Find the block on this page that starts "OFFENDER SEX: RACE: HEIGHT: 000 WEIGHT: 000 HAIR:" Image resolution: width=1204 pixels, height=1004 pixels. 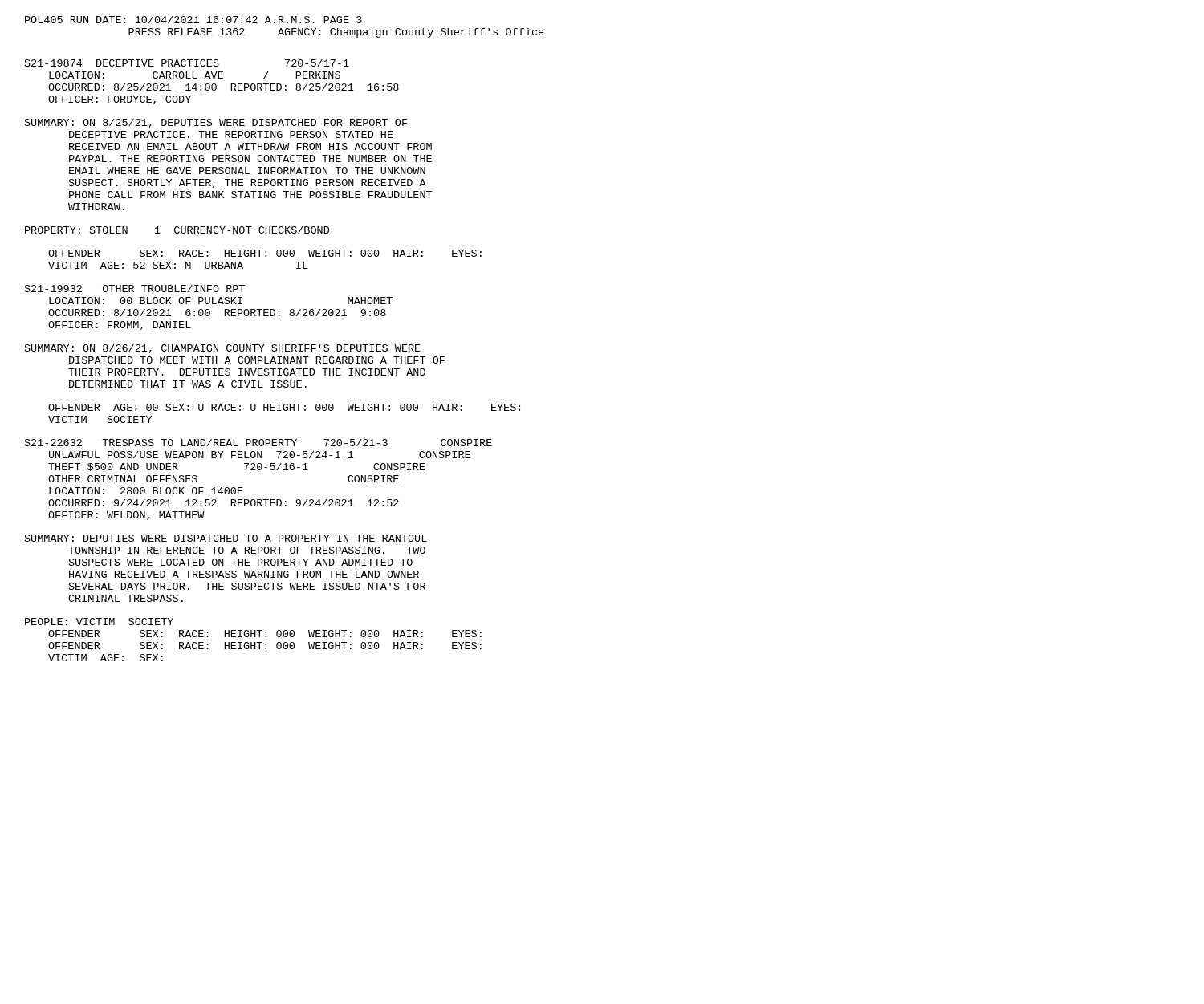pyautogui.click(x=265, y=253)
